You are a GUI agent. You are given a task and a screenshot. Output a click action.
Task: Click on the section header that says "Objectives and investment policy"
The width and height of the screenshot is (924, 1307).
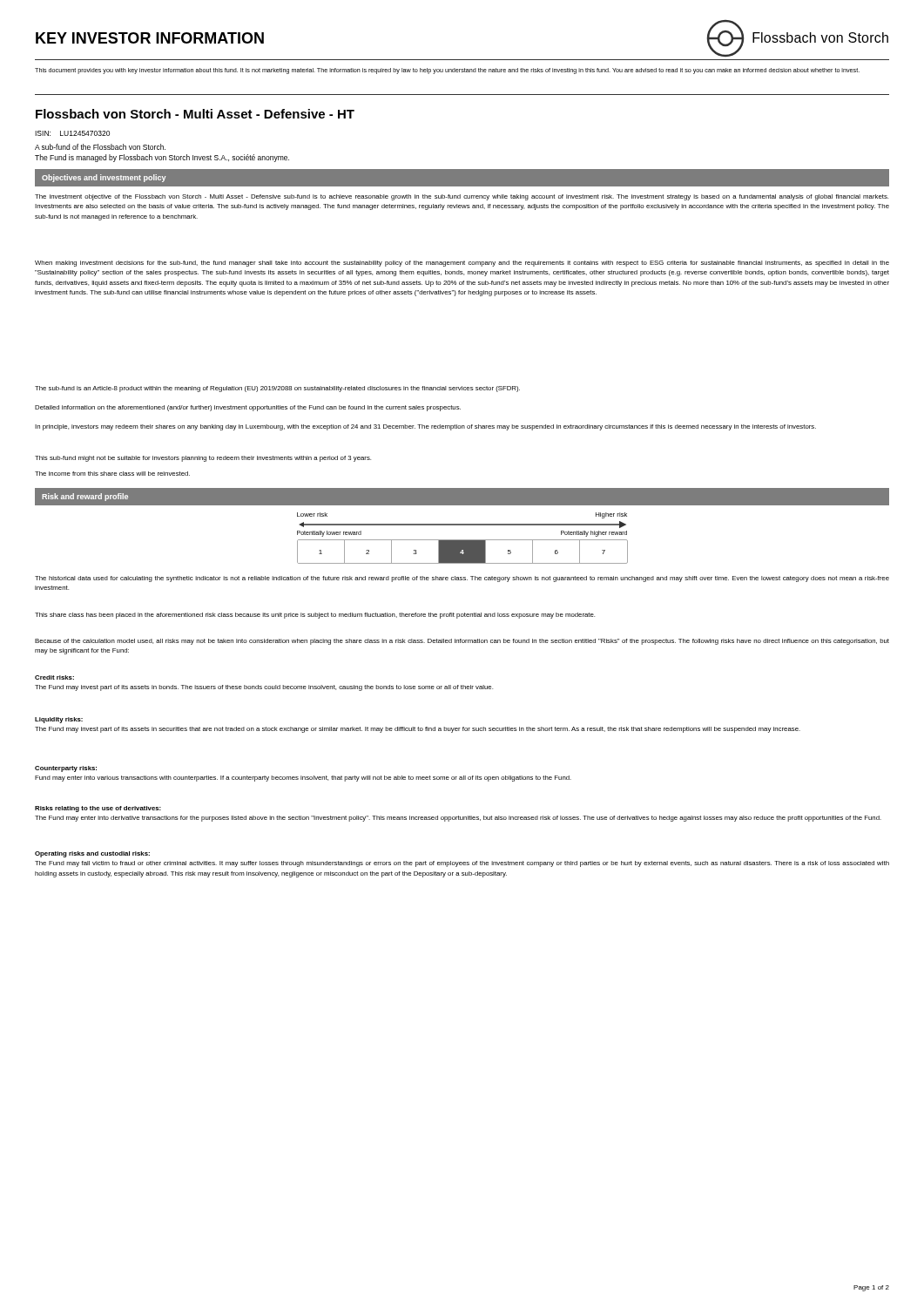coord(104,178)
